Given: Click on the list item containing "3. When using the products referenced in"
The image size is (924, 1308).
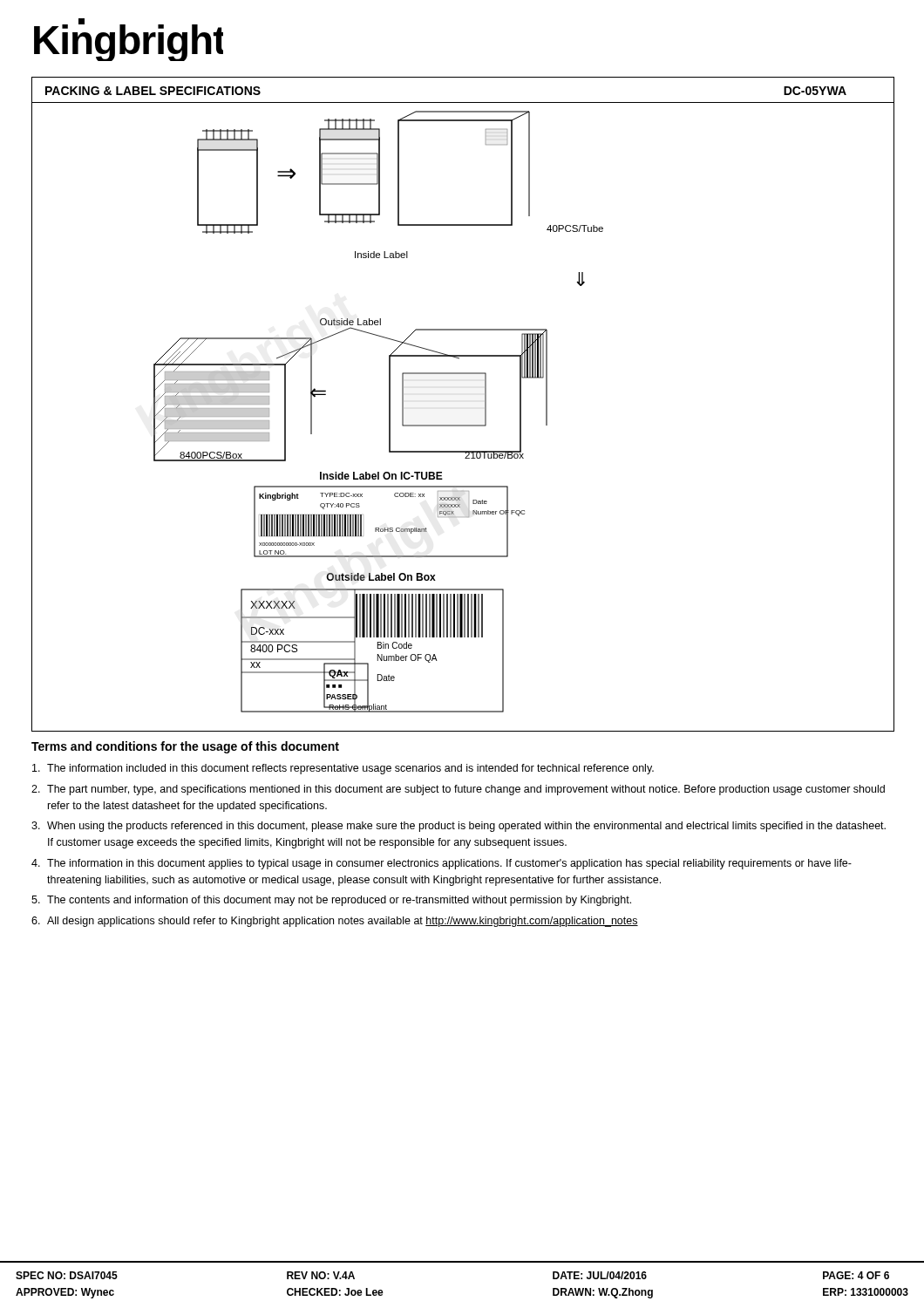Looking at the screenshot, I should point(462,835).
